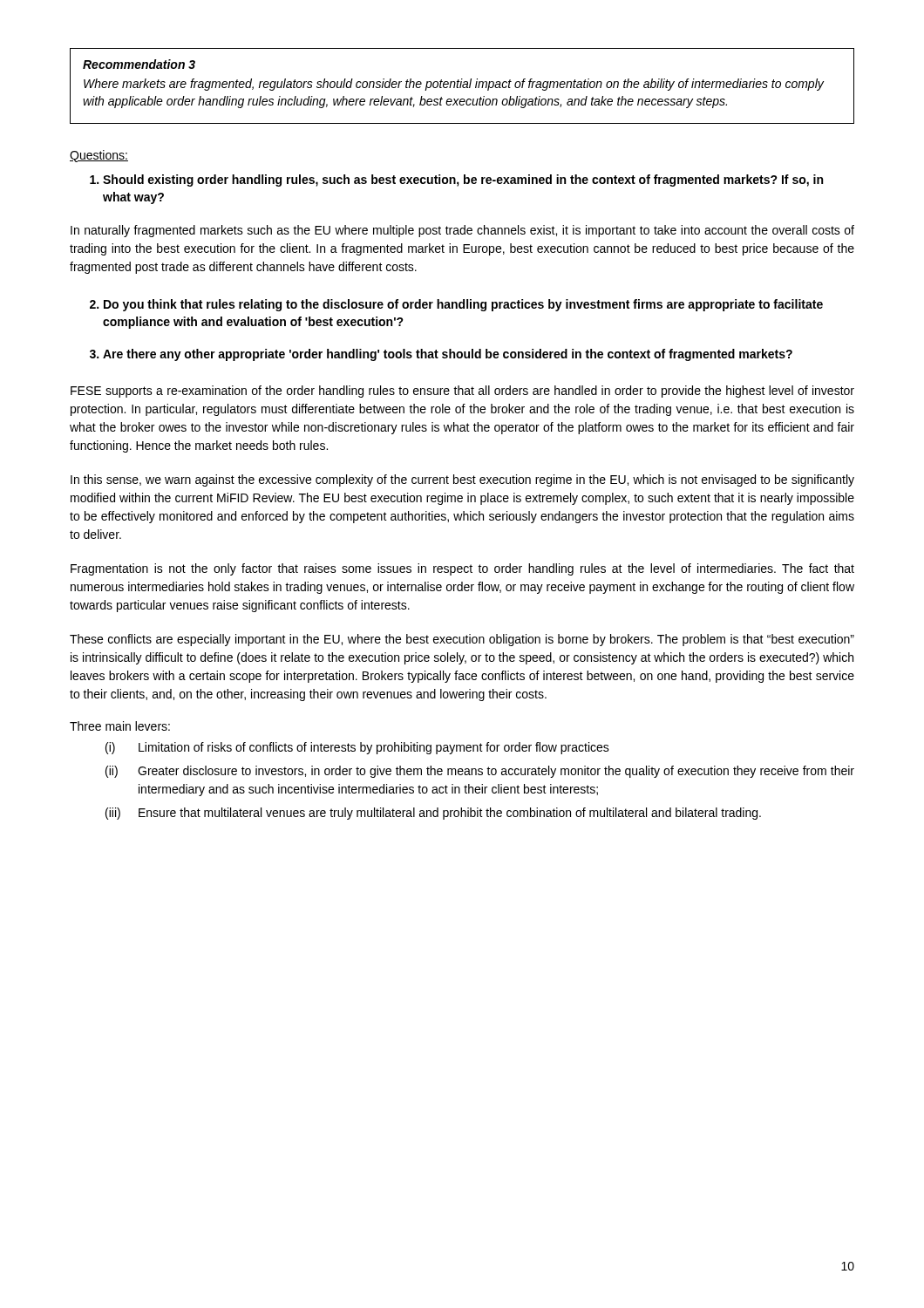Navigate to the element starting "These conflicts are especially important in the"

point(462,667)
